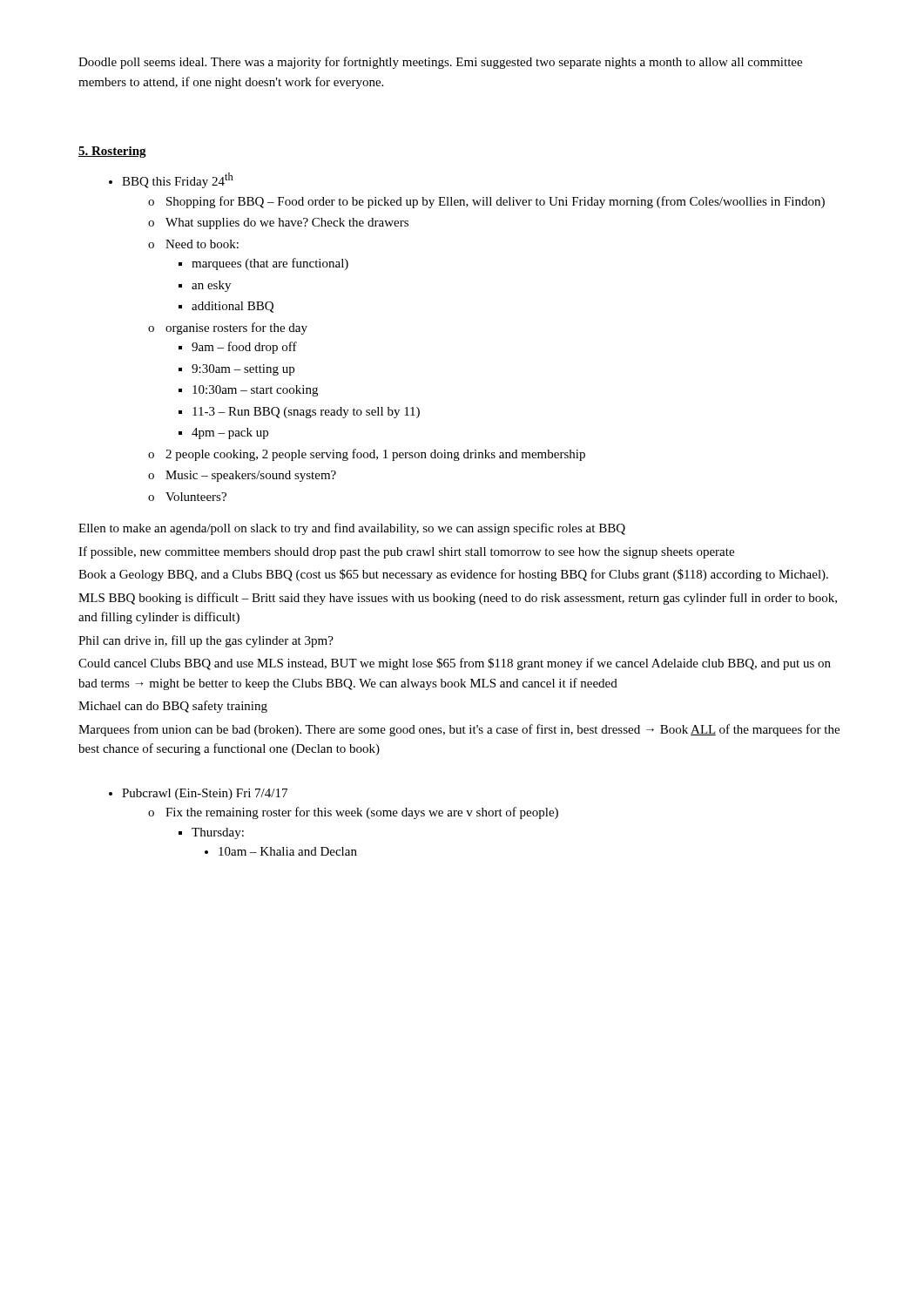924x1307 pixels.
Task: Select the text block with the text "Could cancel Clubs BBQ and use MLS"
Action: (x=455, y=673)
